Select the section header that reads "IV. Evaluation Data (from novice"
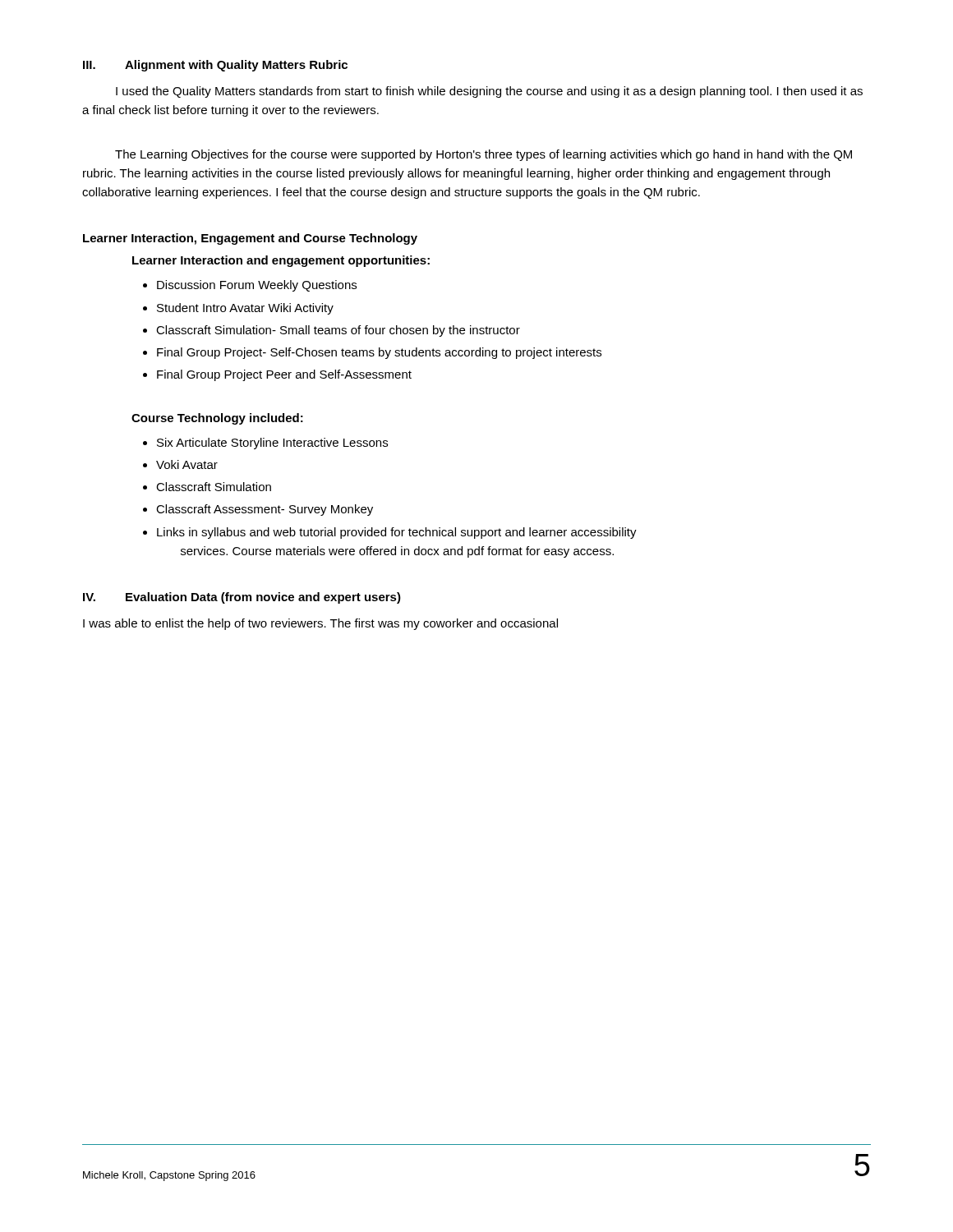Image resolution: width=953 pixels, height=1232 pixels. [241, 597]
